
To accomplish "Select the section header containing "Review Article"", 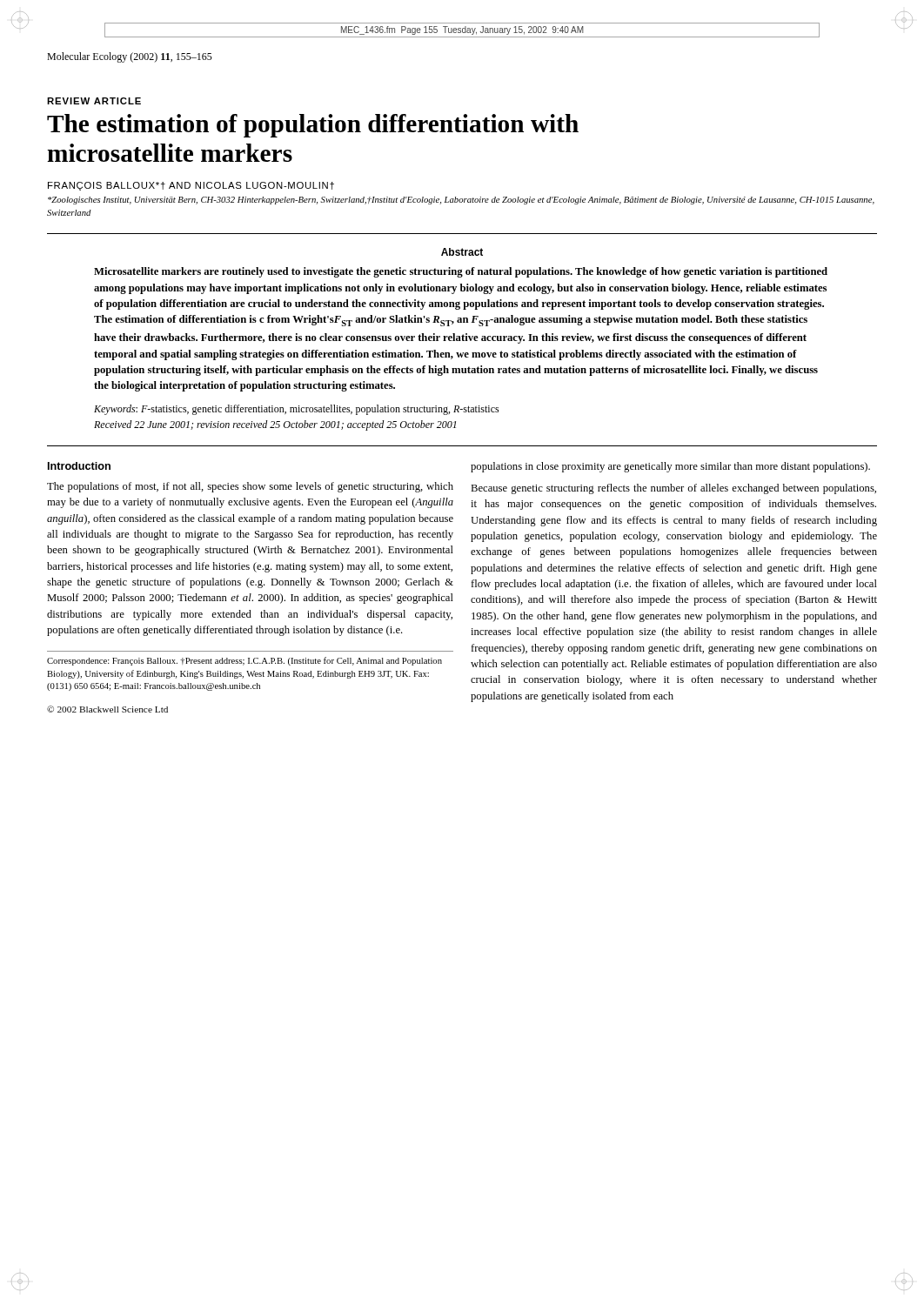I will pos(94,101).
